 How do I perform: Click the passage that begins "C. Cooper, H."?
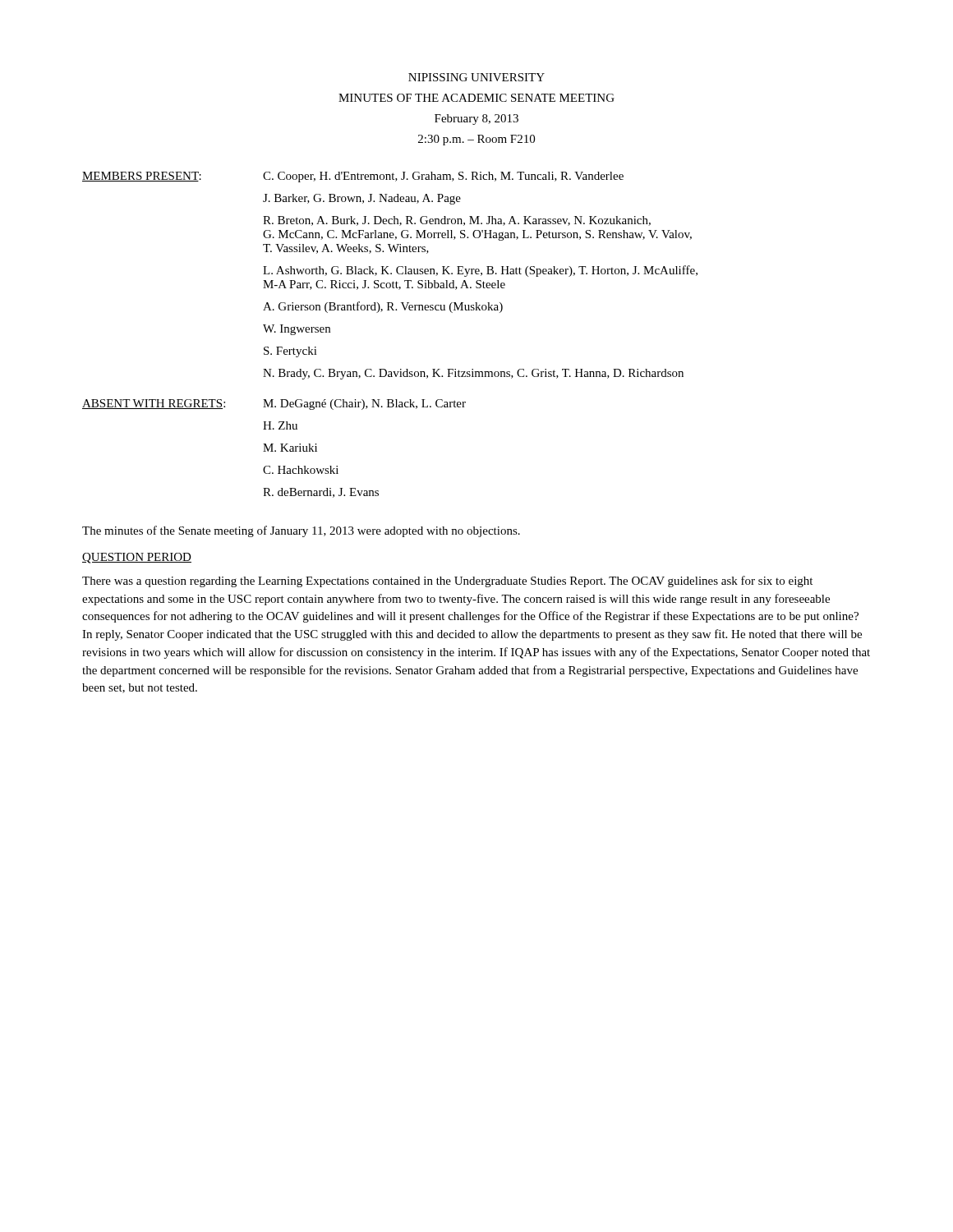(567, 275)
